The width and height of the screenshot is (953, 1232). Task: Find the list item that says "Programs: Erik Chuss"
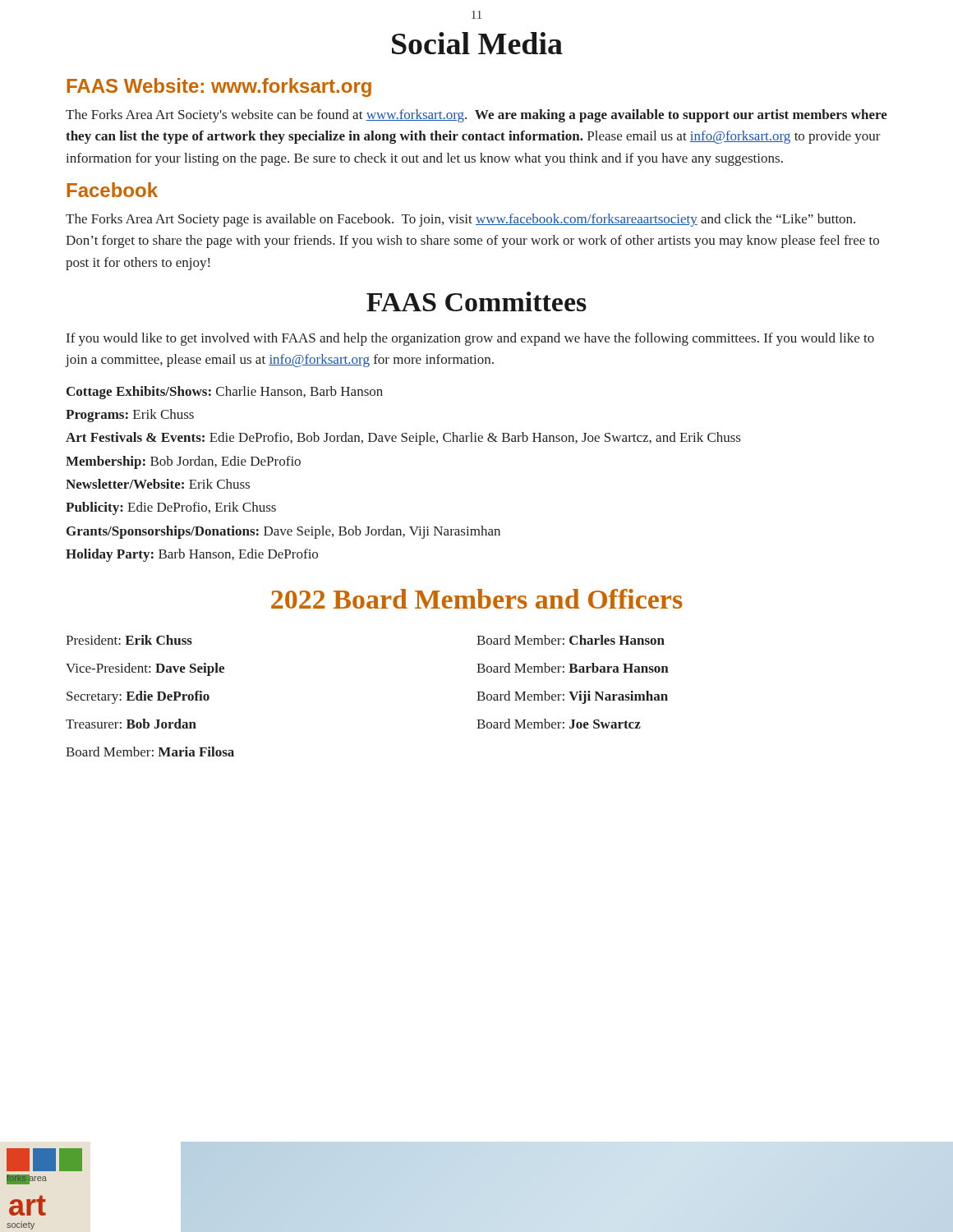pos(130,414)
